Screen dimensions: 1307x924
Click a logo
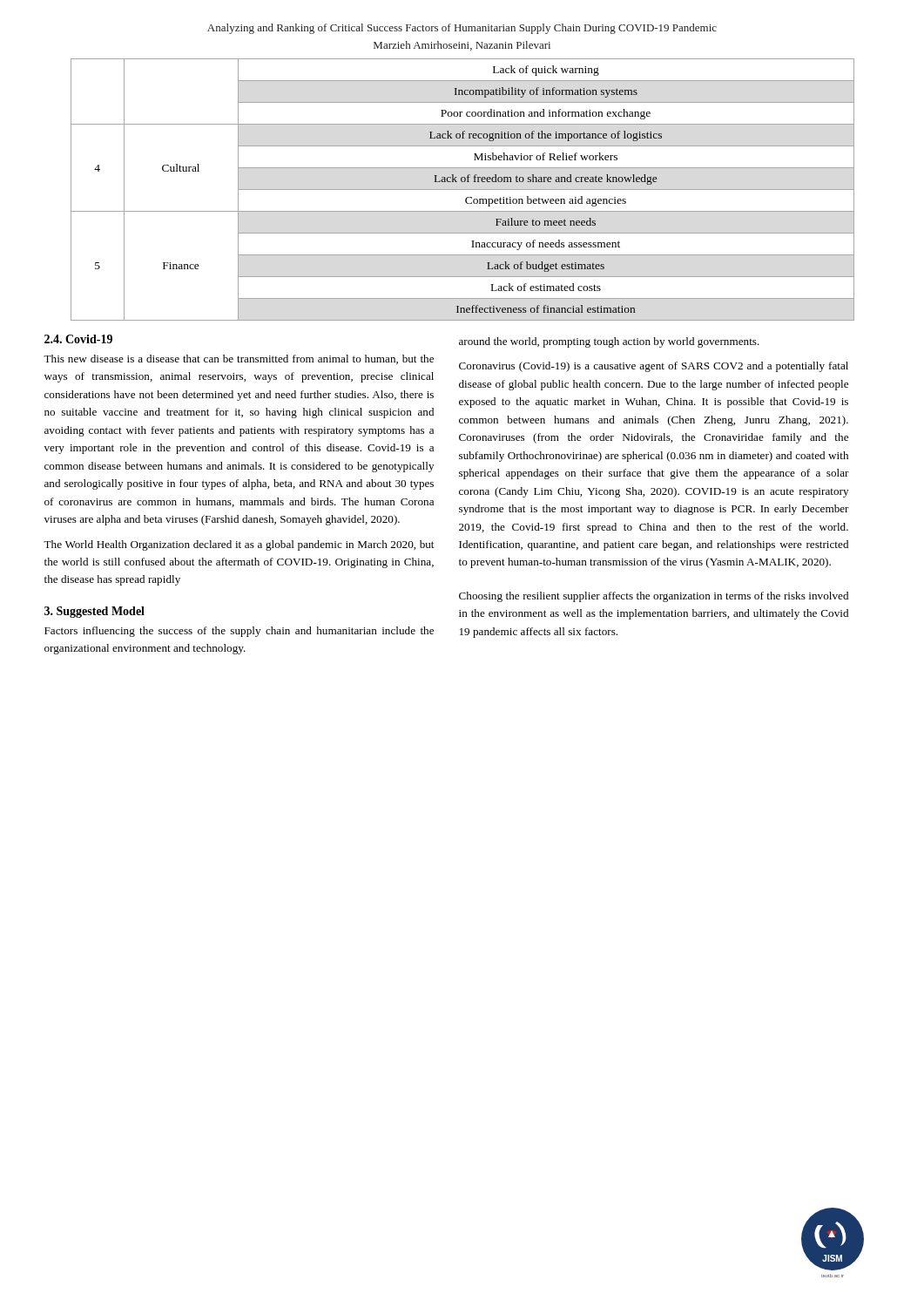point(833,1247)
